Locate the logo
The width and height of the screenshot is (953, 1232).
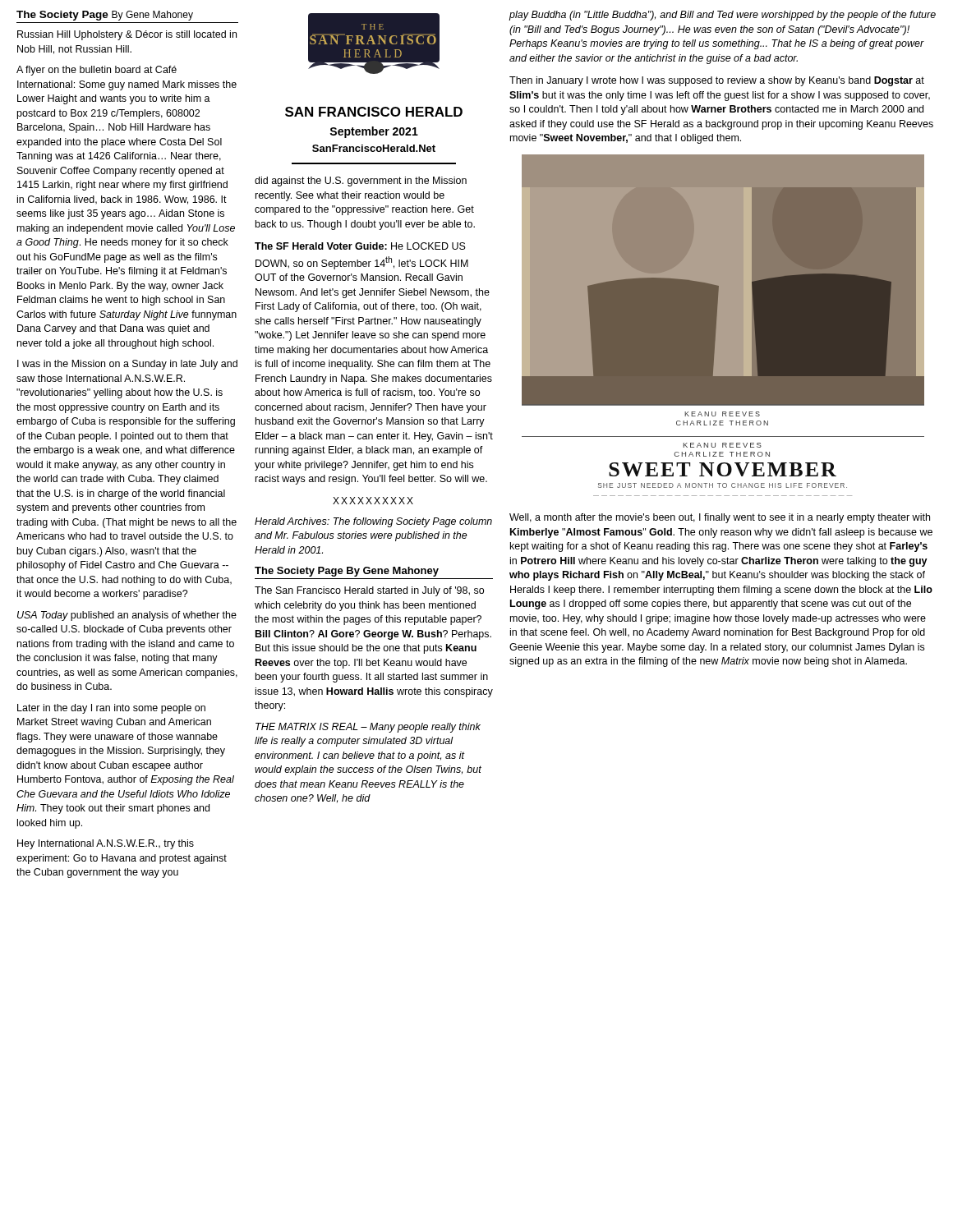coord(374,54)
